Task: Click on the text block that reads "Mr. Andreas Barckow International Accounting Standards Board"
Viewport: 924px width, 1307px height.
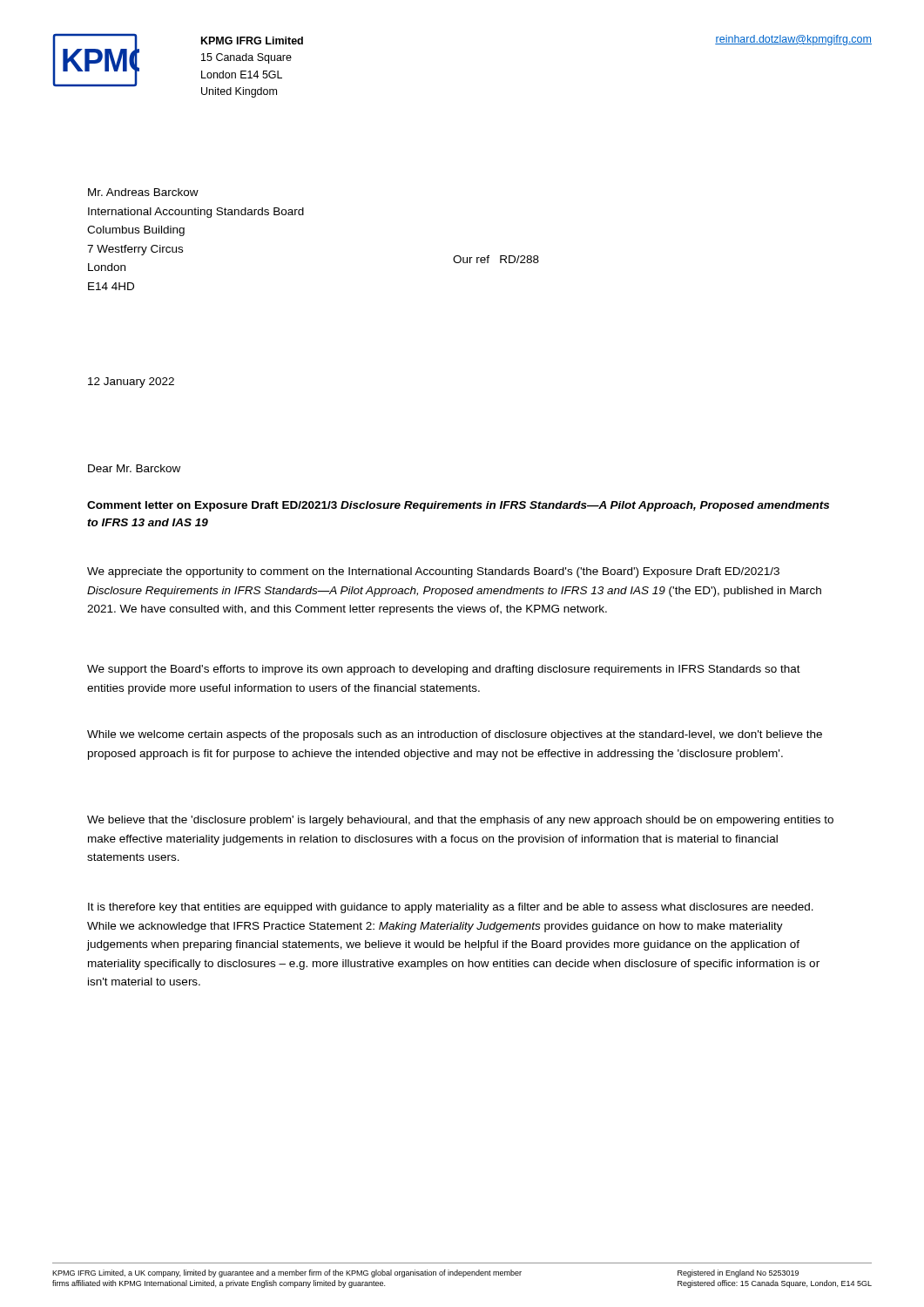Action: [143, 192]
